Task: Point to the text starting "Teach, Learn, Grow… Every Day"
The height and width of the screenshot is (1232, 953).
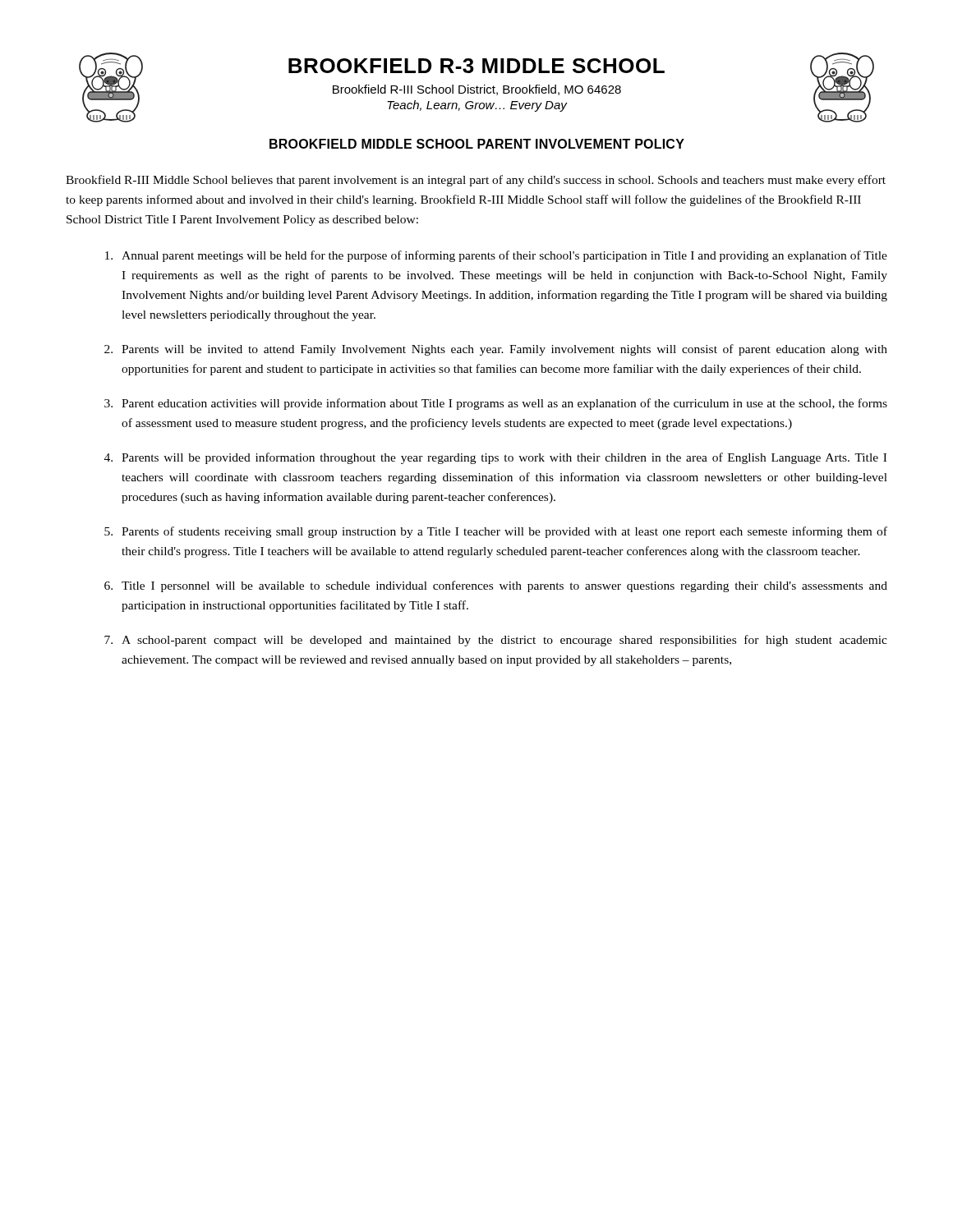Action: tap(476, 105)
